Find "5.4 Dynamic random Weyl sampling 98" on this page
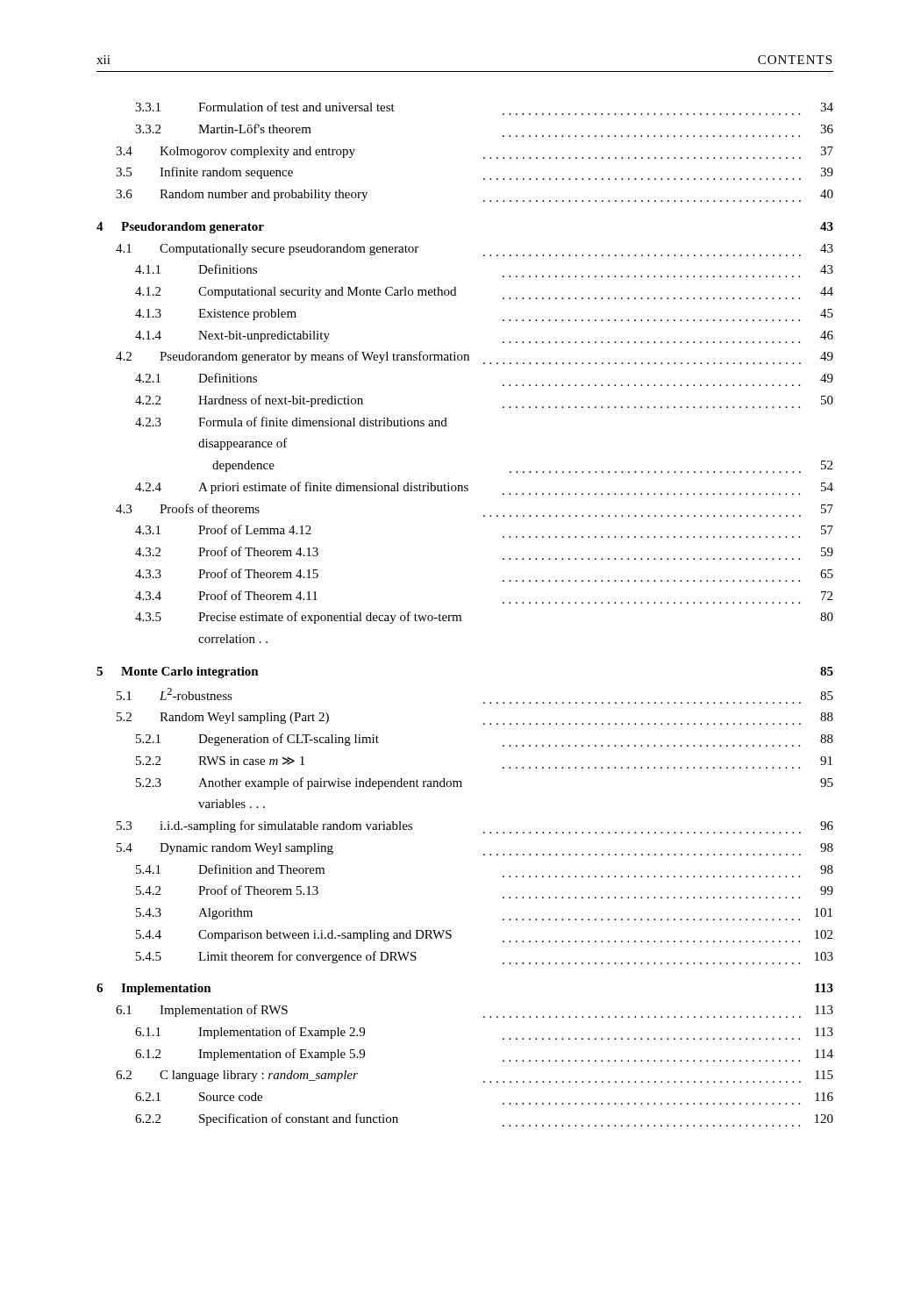The image size is (921, 1316). 243,849
